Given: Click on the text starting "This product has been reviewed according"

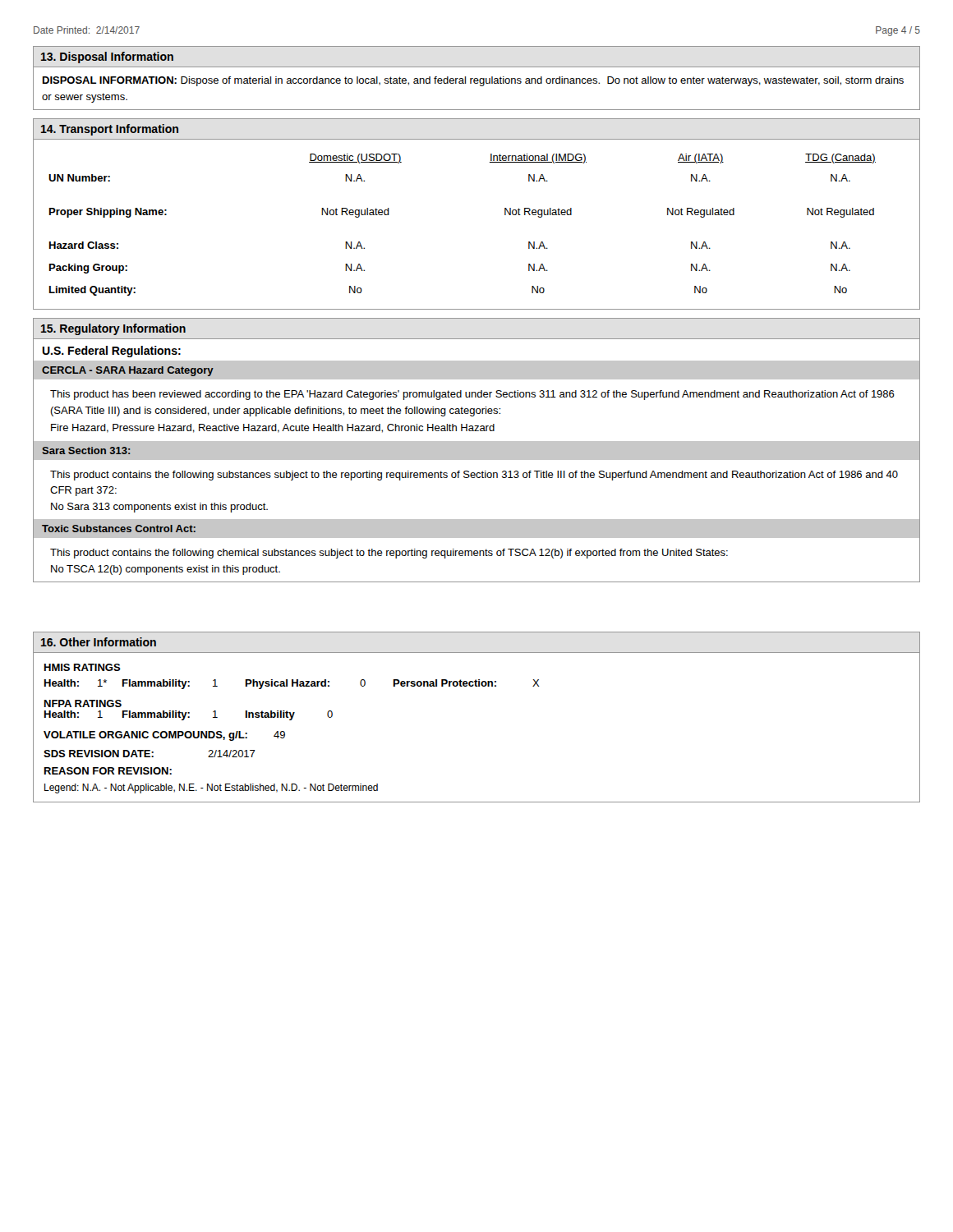Looking at the screenshot, I should 472,402.
